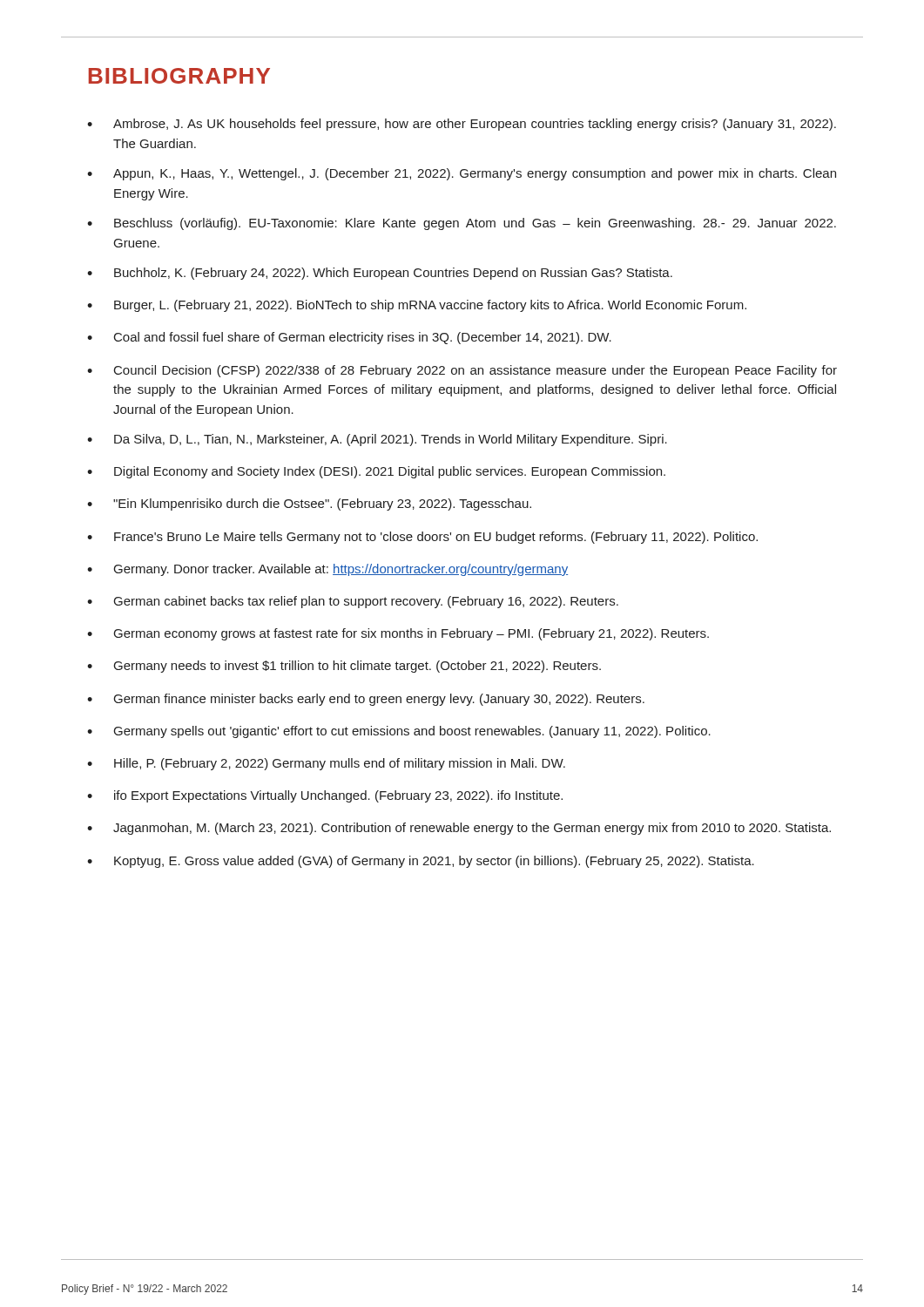Locate the region starting "• Buchholz, K. (February 24, 2022)."
This screenshot has width=924, height=1307.
[x=462, y=274]
